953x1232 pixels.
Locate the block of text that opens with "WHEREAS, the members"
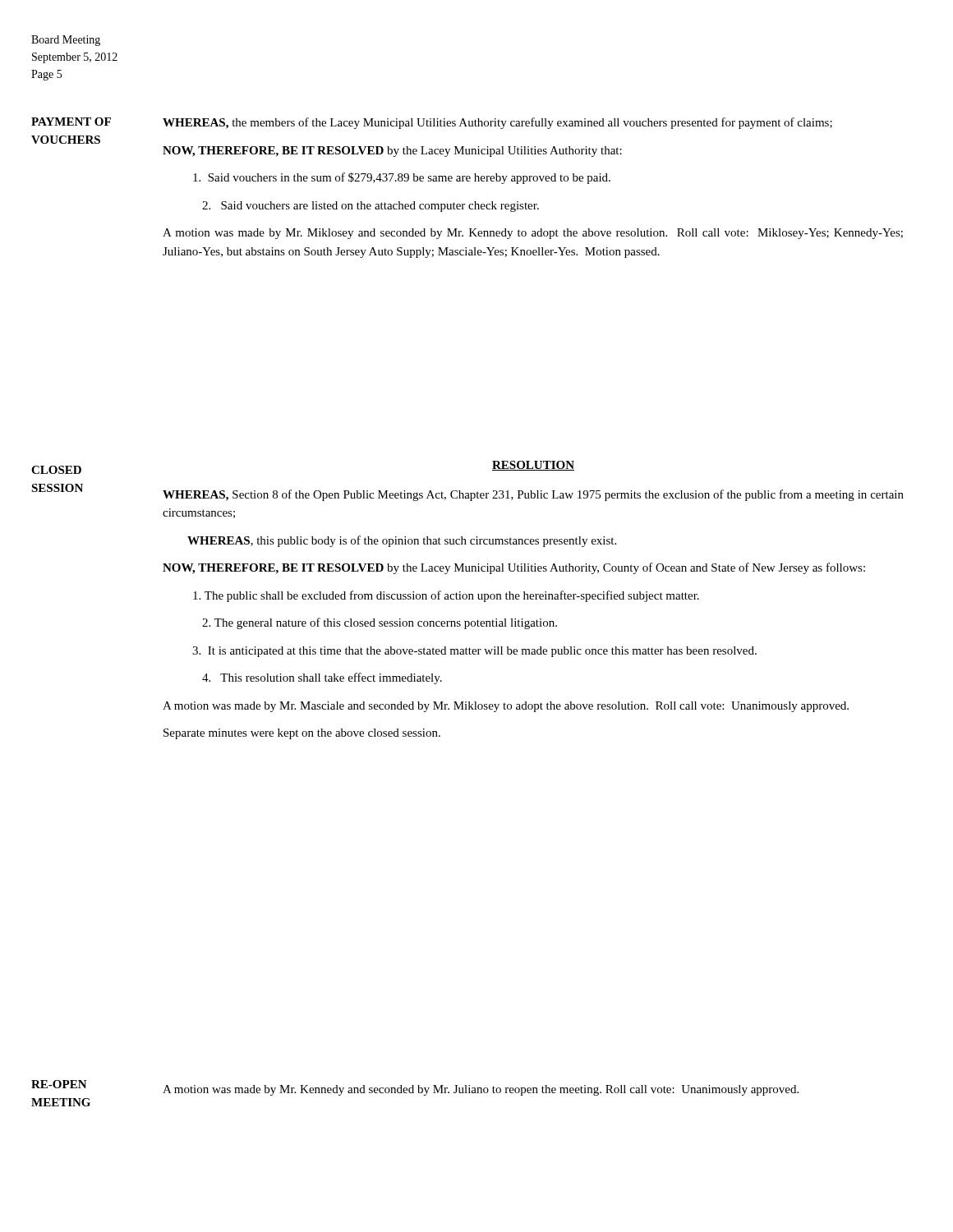point(498,122)
